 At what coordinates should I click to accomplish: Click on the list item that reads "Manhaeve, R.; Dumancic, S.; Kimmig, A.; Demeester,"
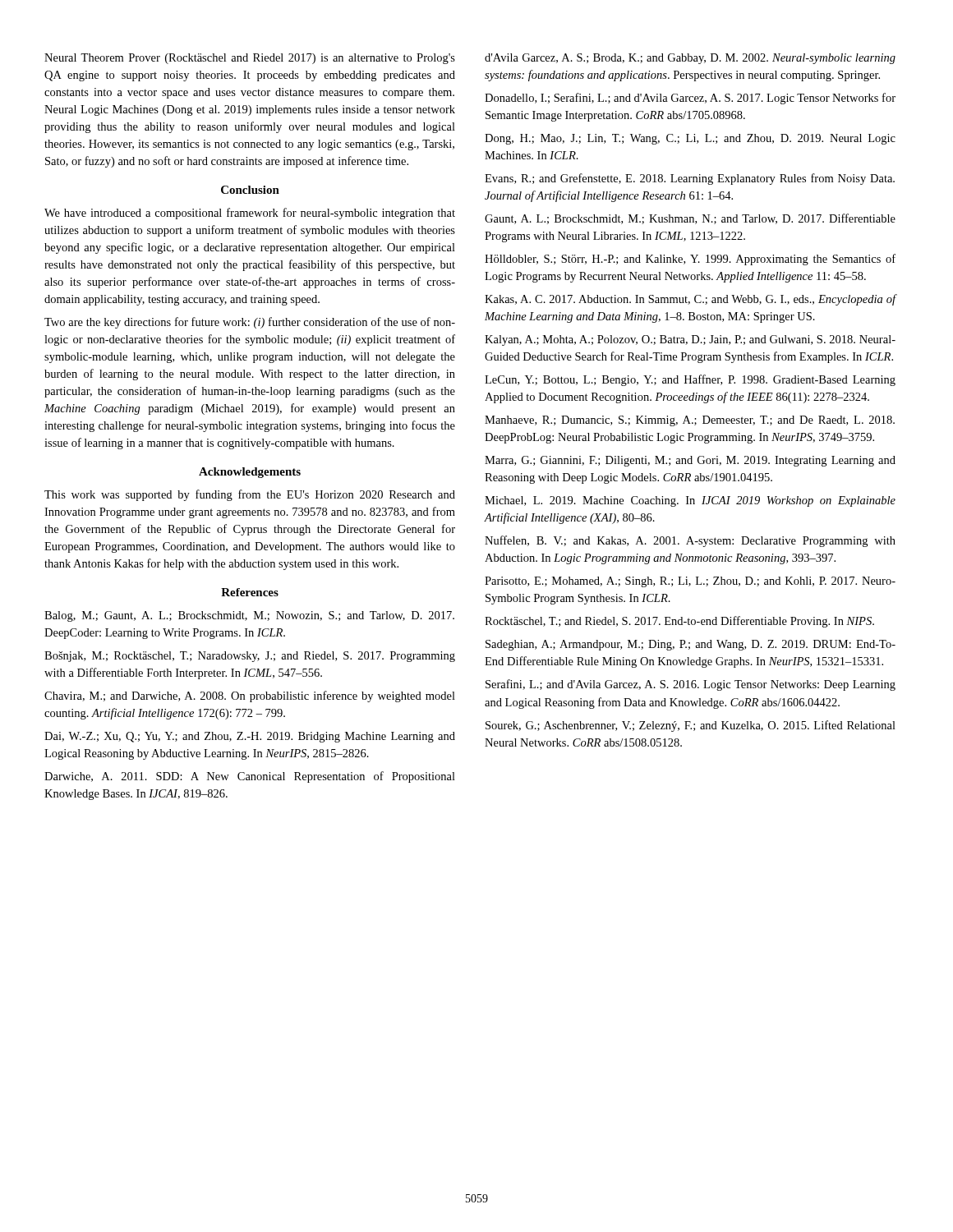point(690,429)
